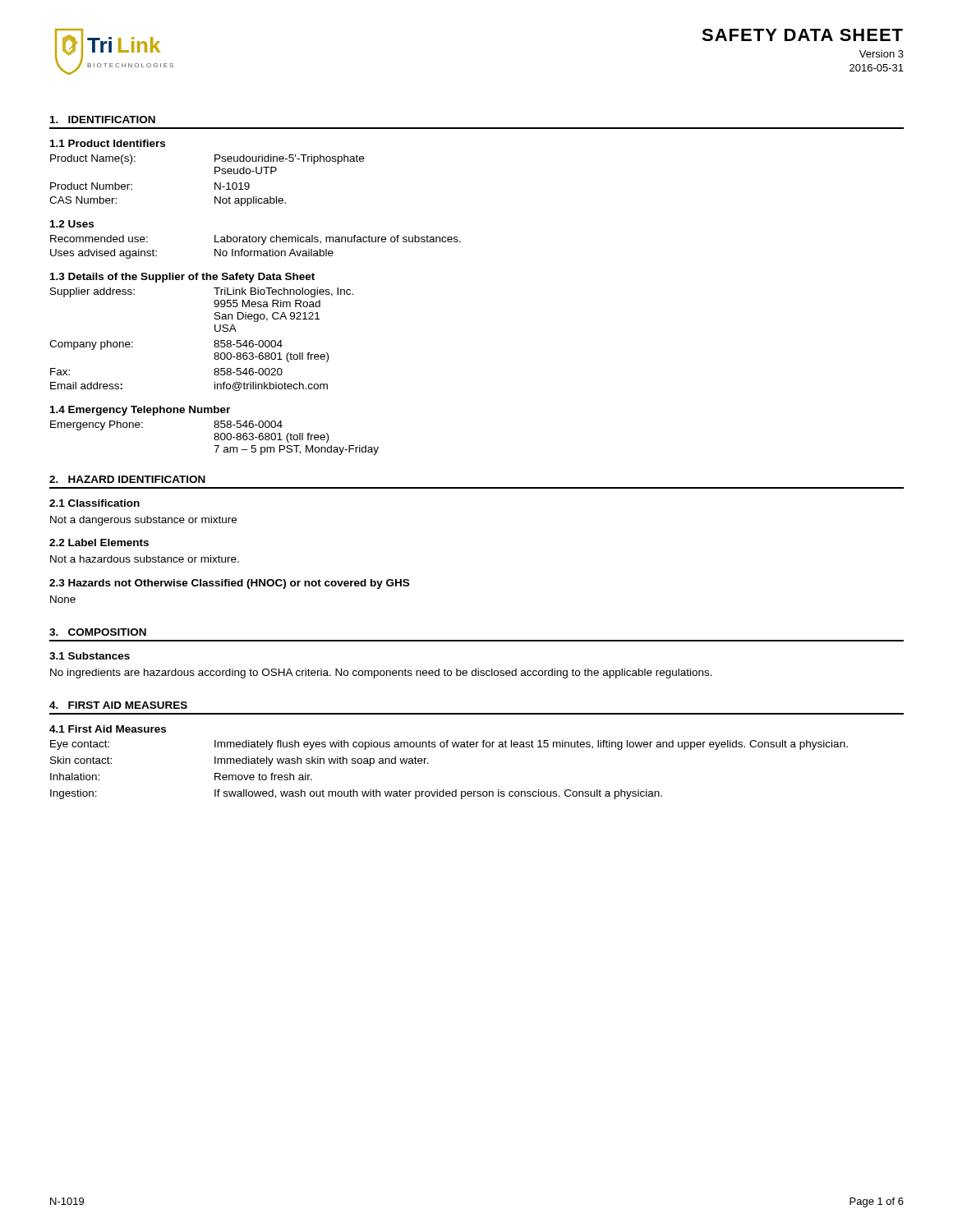Locate the text "2.2 Label Elements"
Viewport: 953px width, 1232px height.
99,543
